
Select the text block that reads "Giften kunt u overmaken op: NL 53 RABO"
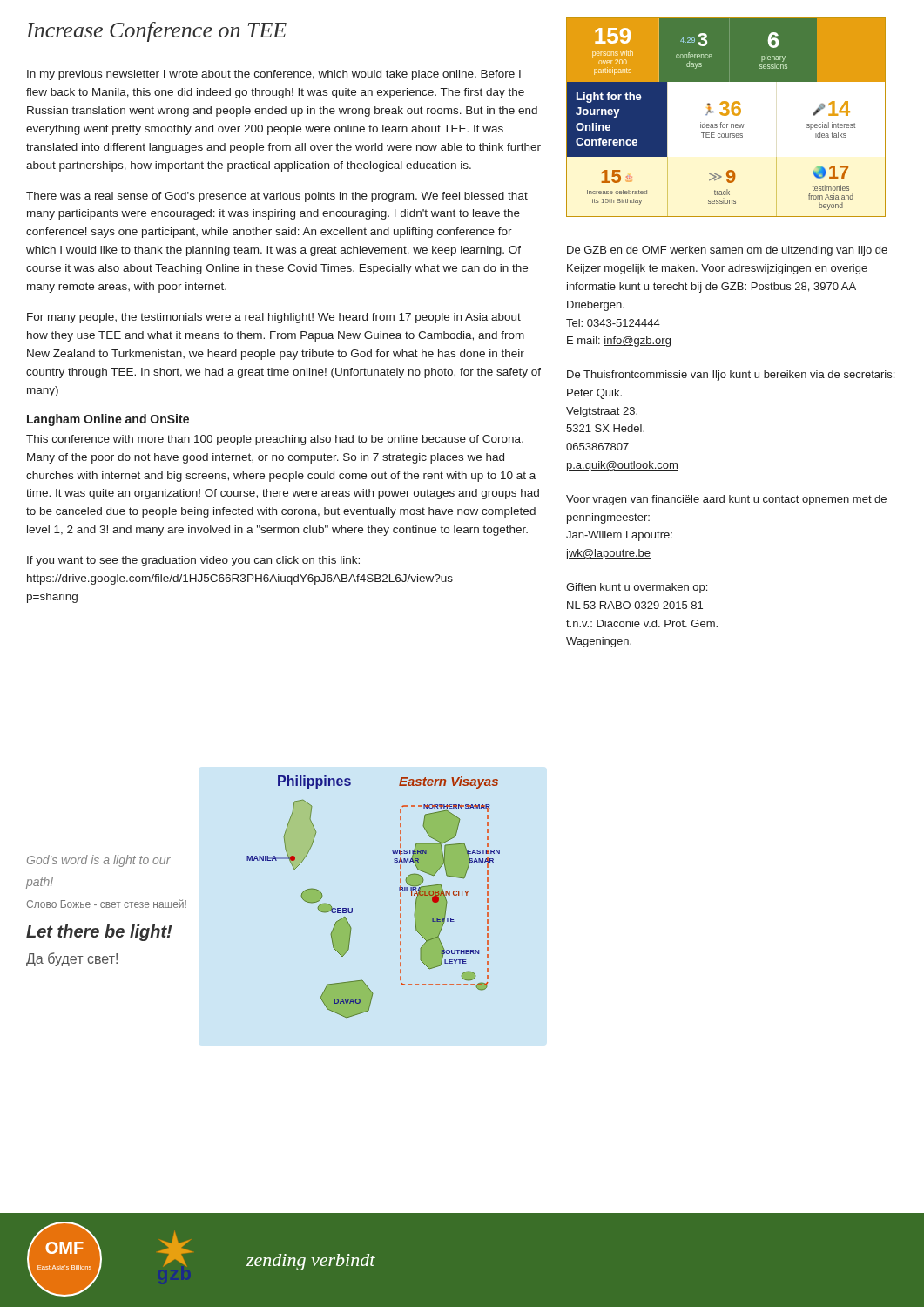pos(642,614)
